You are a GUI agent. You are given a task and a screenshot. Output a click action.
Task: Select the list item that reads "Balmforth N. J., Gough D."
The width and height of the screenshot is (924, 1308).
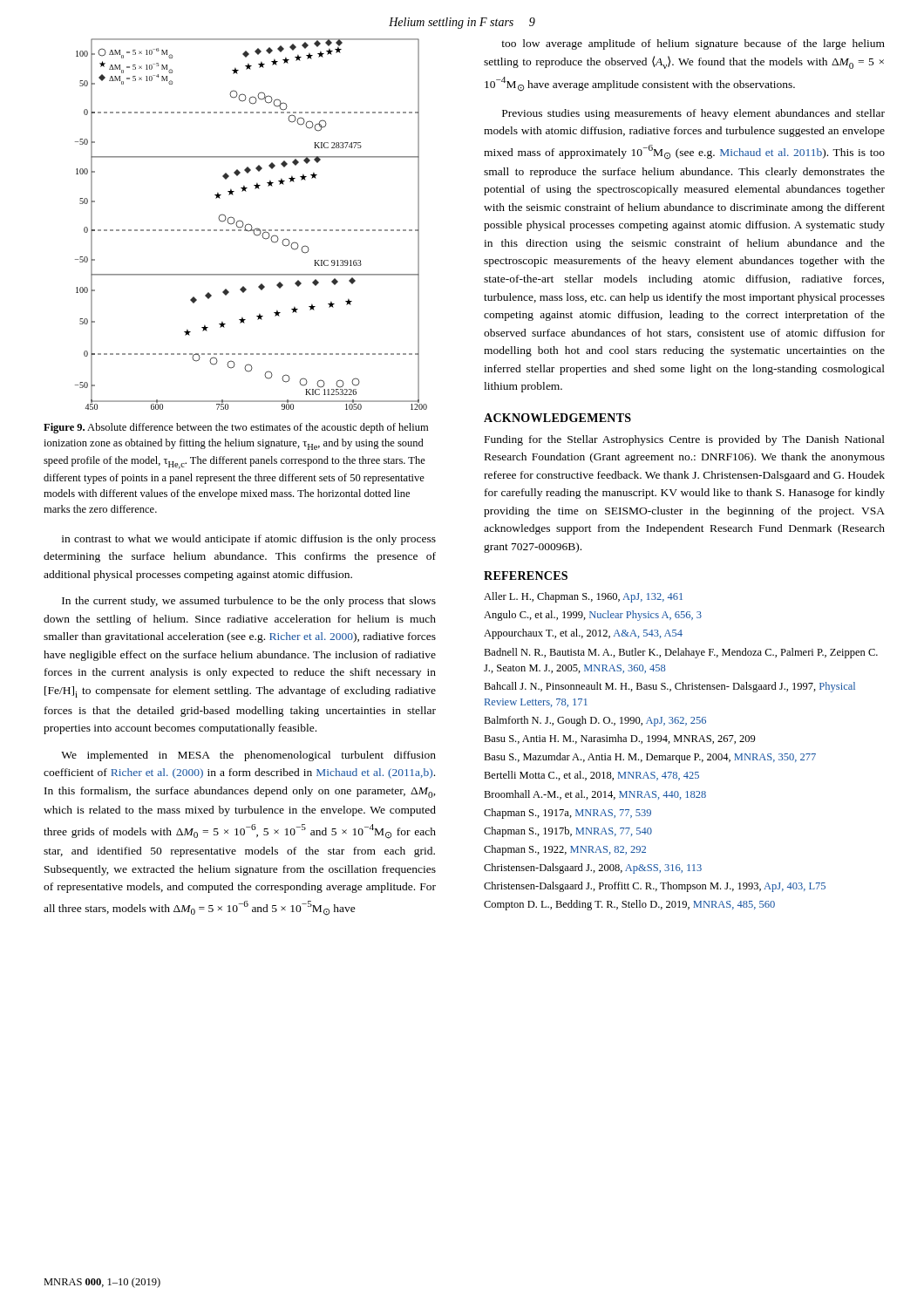click(x=684, y=720)
